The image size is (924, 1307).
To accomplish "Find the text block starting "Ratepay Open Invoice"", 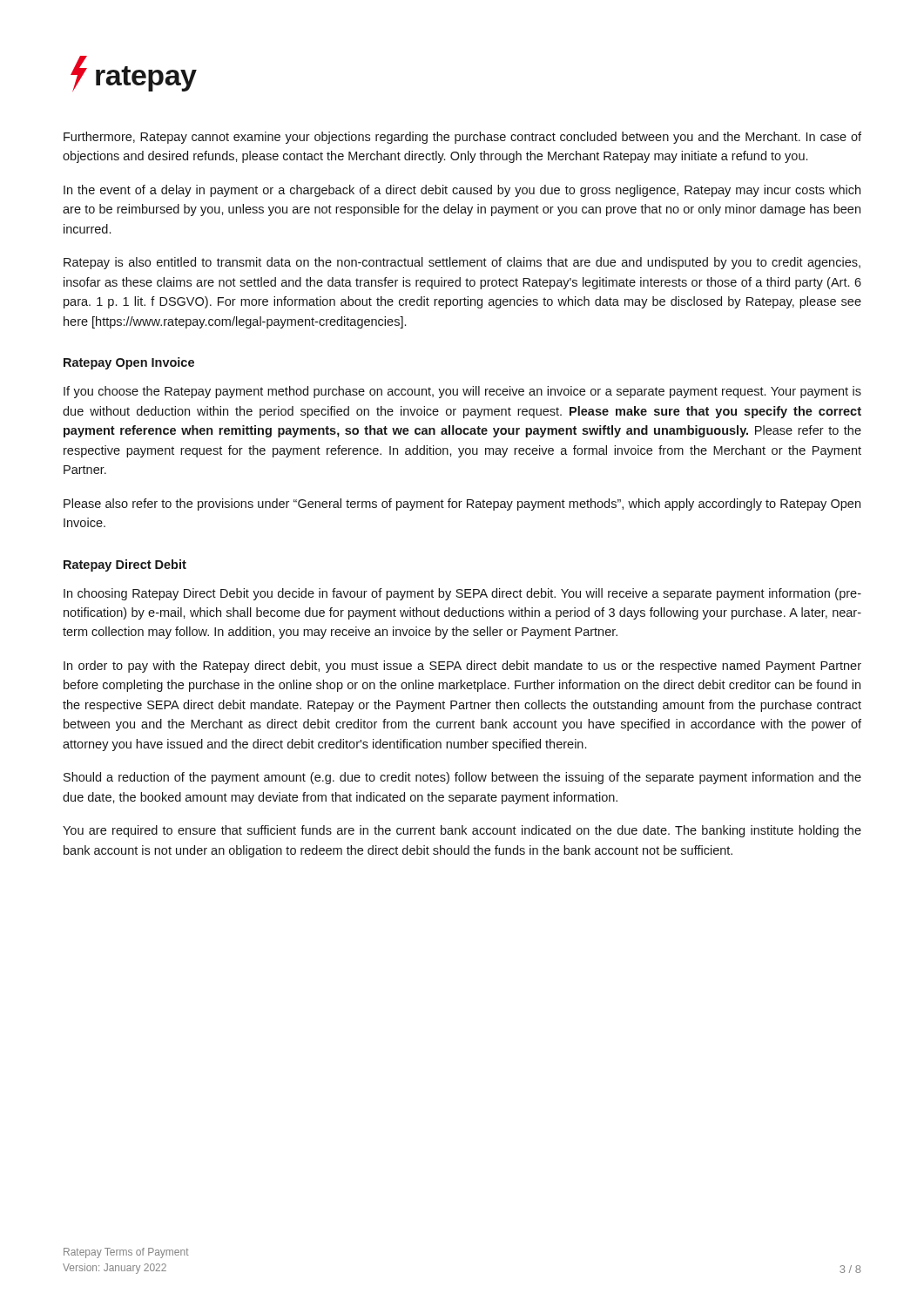I will 129,363.
